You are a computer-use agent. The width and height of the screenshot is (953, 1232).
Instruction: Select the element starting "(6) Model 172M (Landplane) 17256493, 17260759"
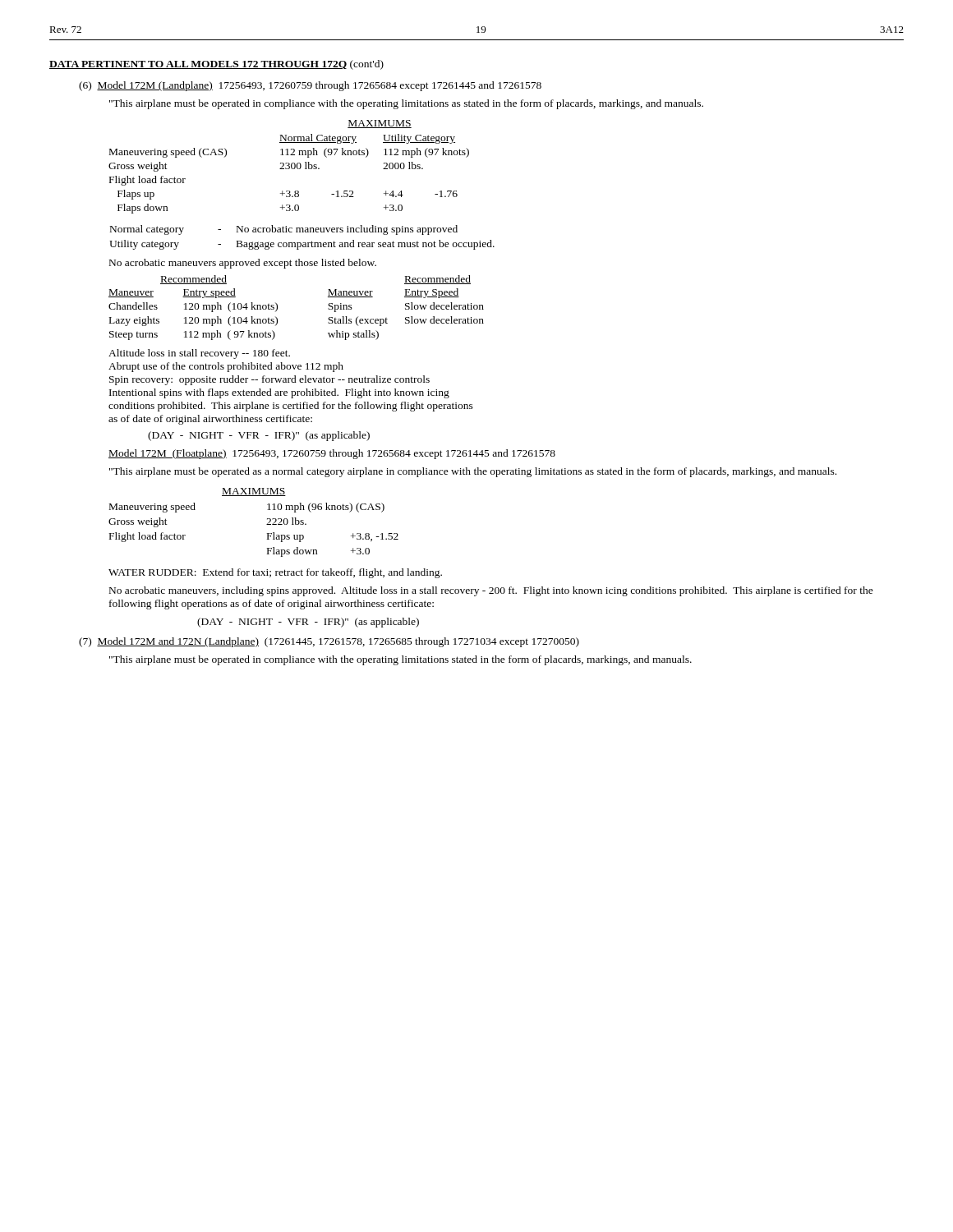point(310,85)
